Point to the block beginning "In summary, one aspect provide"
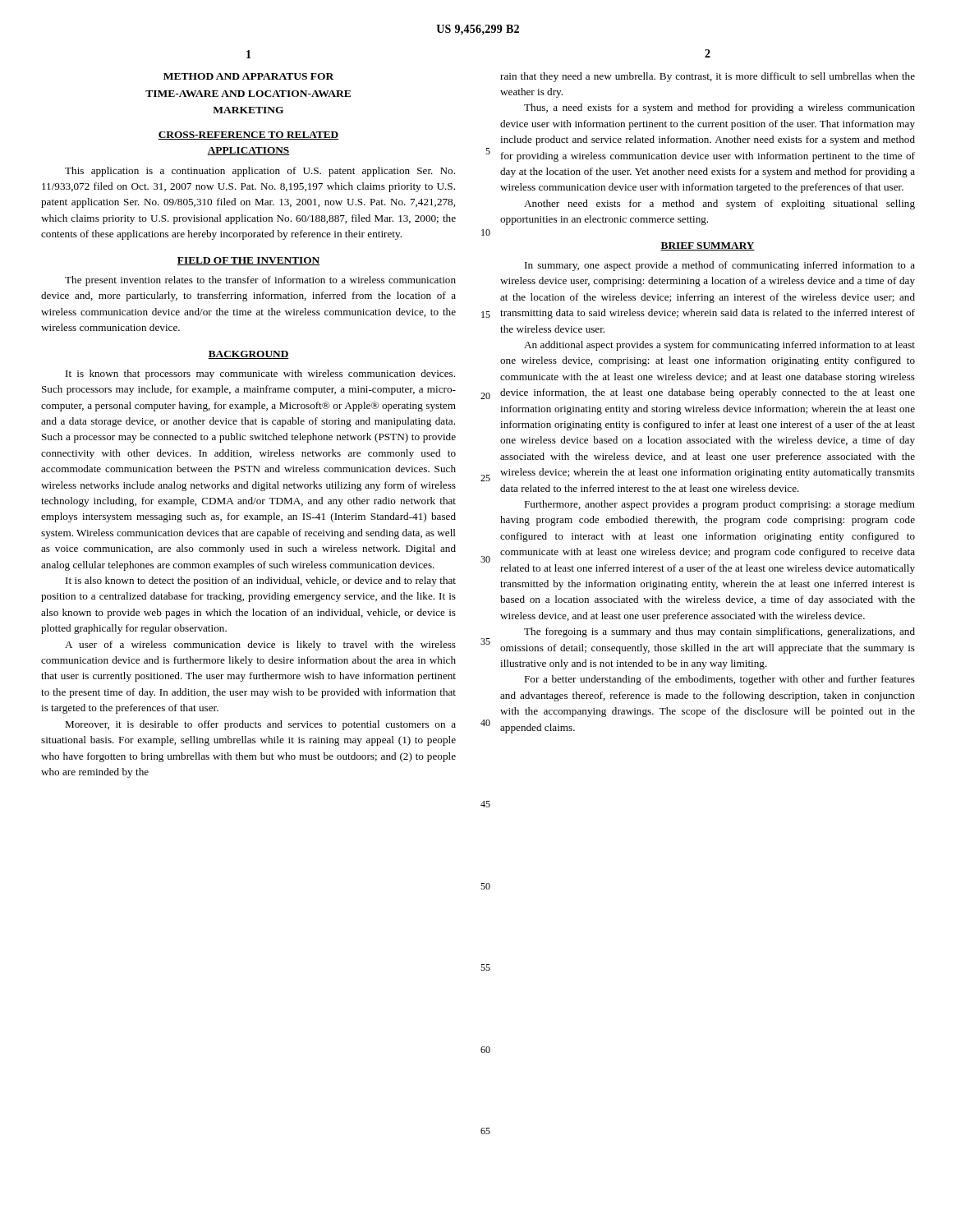Image resolution: width=956 pixels, height=1232 pixels. [x=708, y=496]
